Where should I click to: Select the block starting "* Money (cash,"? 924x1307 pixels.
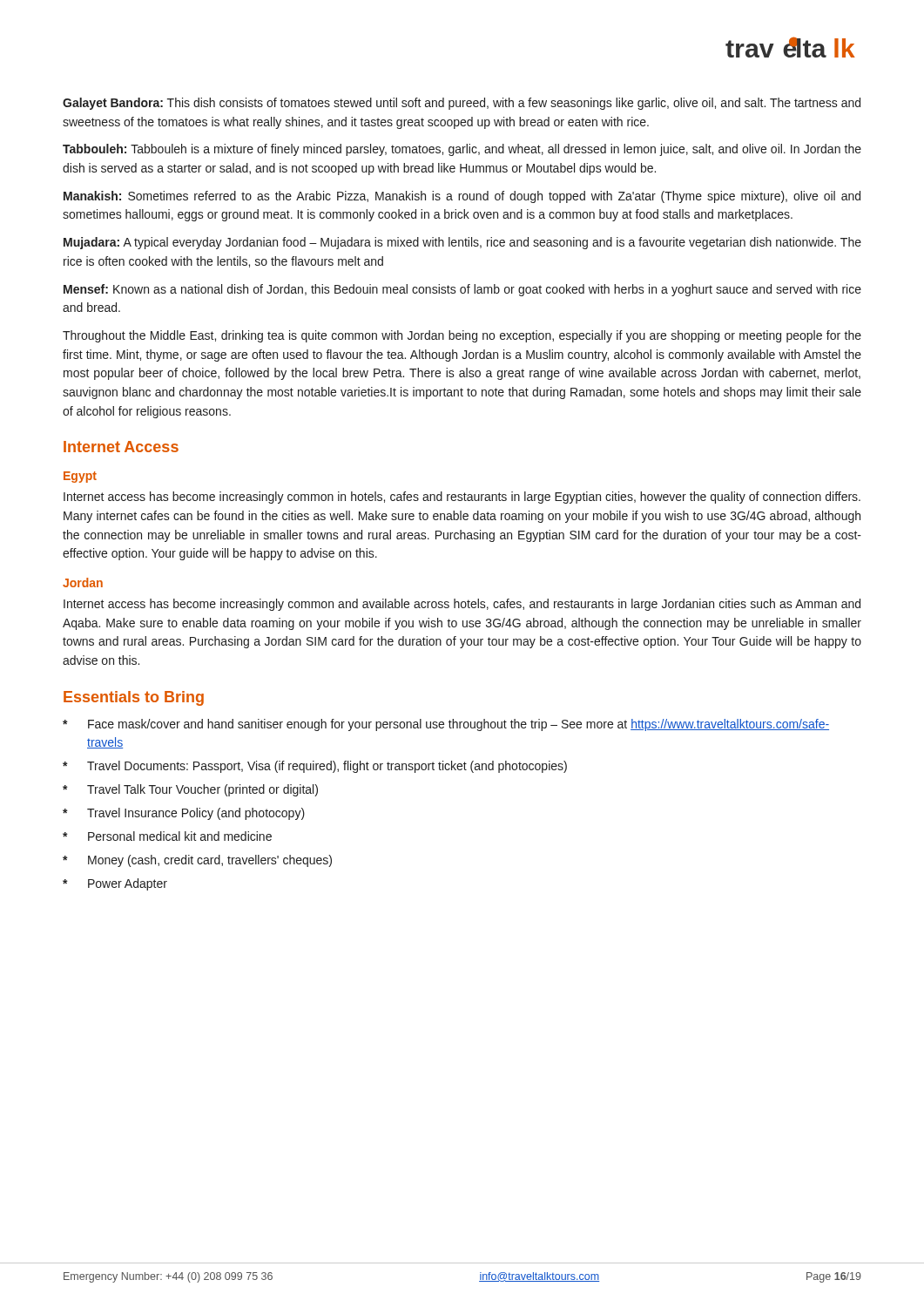pos(198,860)
